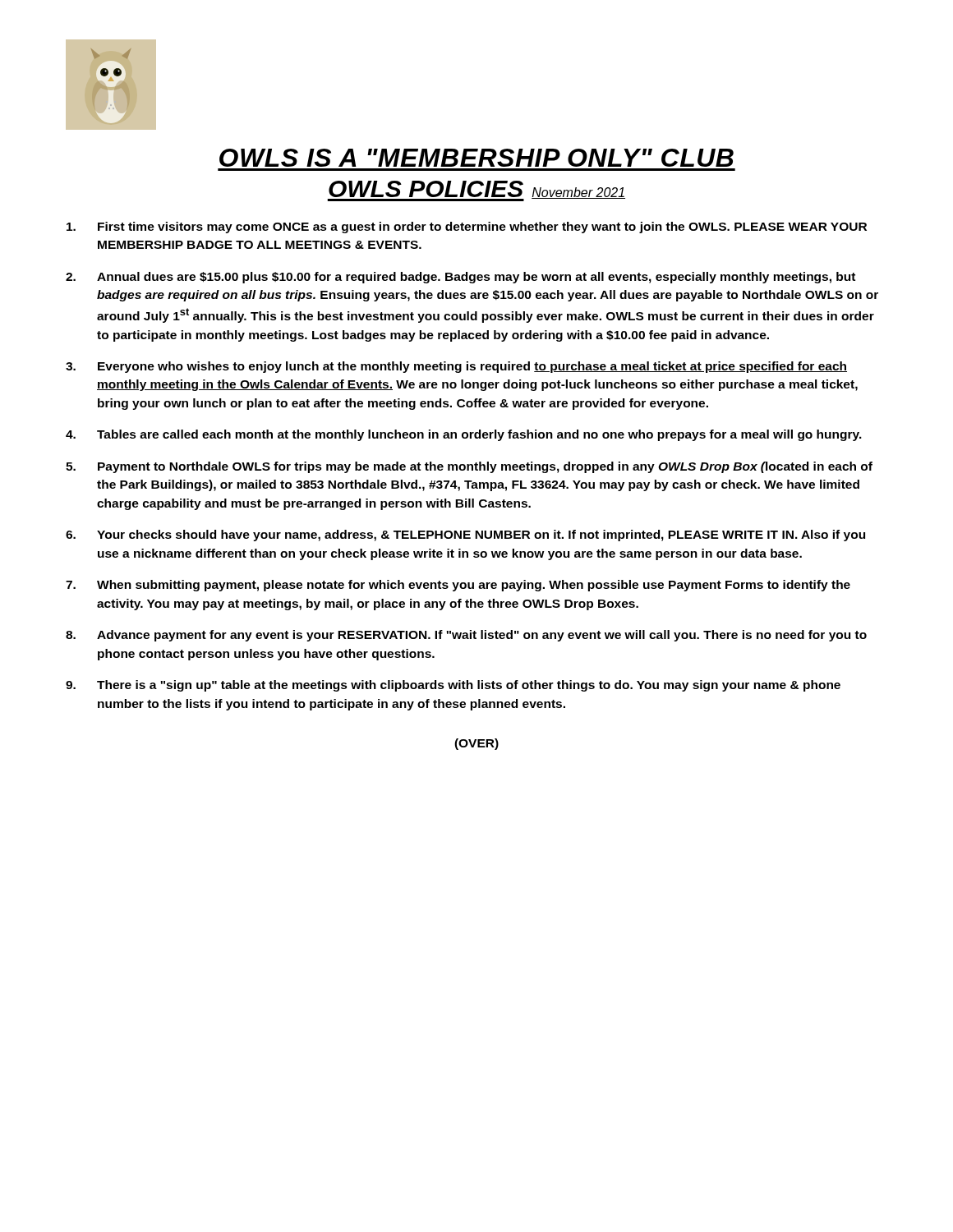
Task: Find the block on this page that starts "6. Your checks should"
Action: click(476, 544)
